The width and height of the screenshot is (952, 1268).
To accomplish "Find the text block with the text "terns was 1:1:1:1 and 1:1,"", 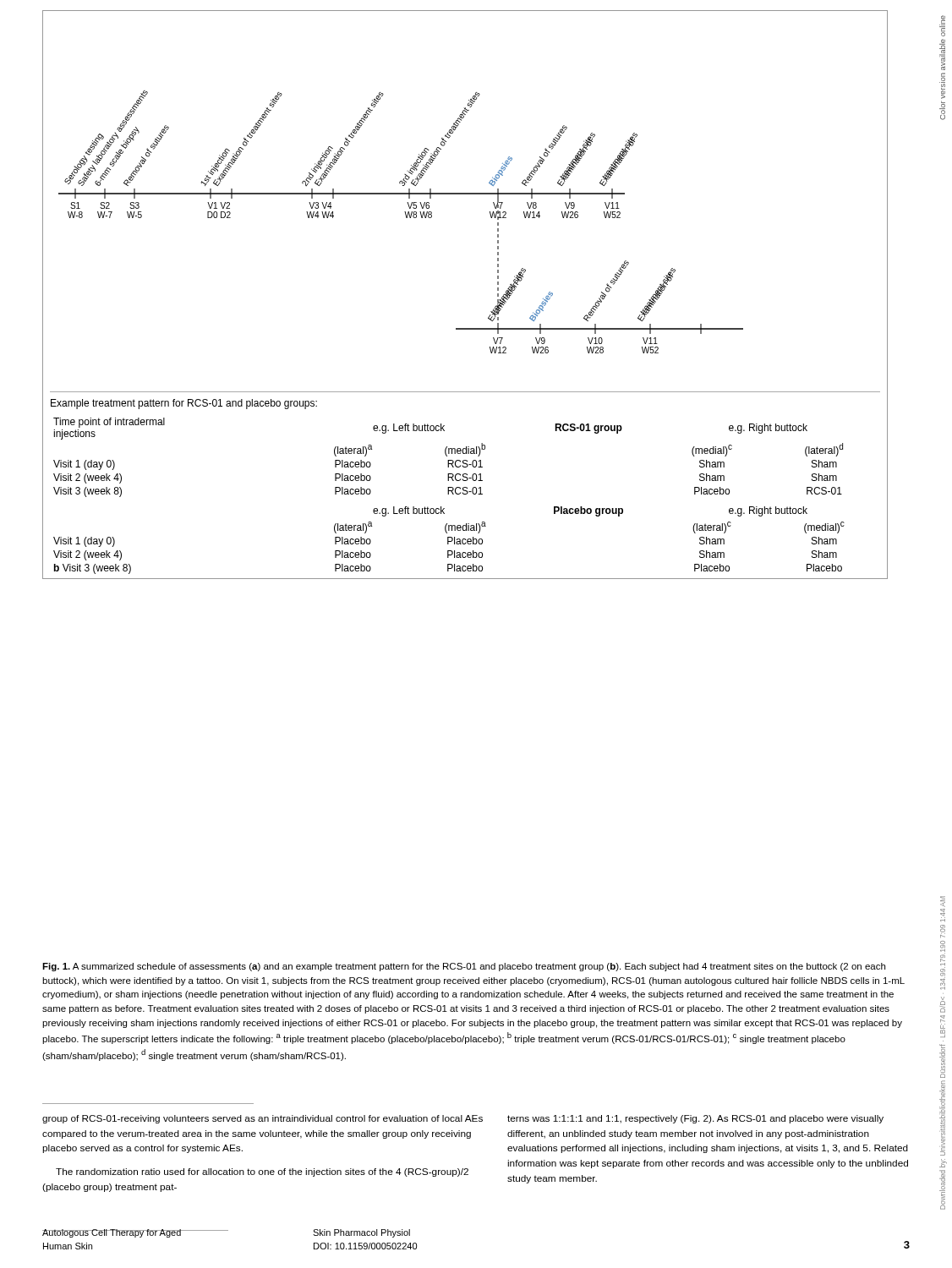I will 714,1149.
